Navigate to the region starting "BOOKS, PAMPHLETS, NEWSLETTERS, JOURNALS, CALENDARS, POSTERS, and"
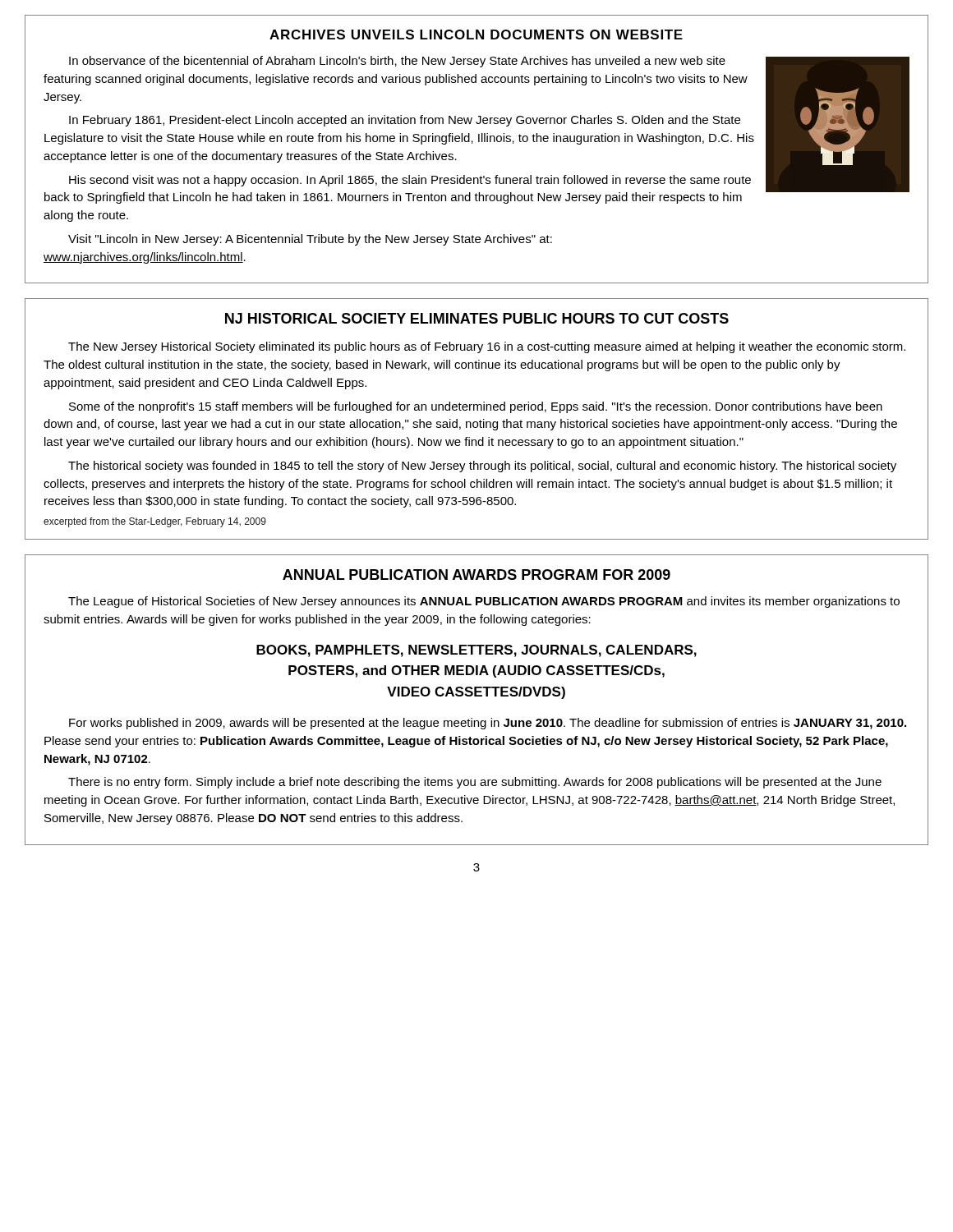The width and height of the screenshot is (953, 1232). (x=476, y=671)
